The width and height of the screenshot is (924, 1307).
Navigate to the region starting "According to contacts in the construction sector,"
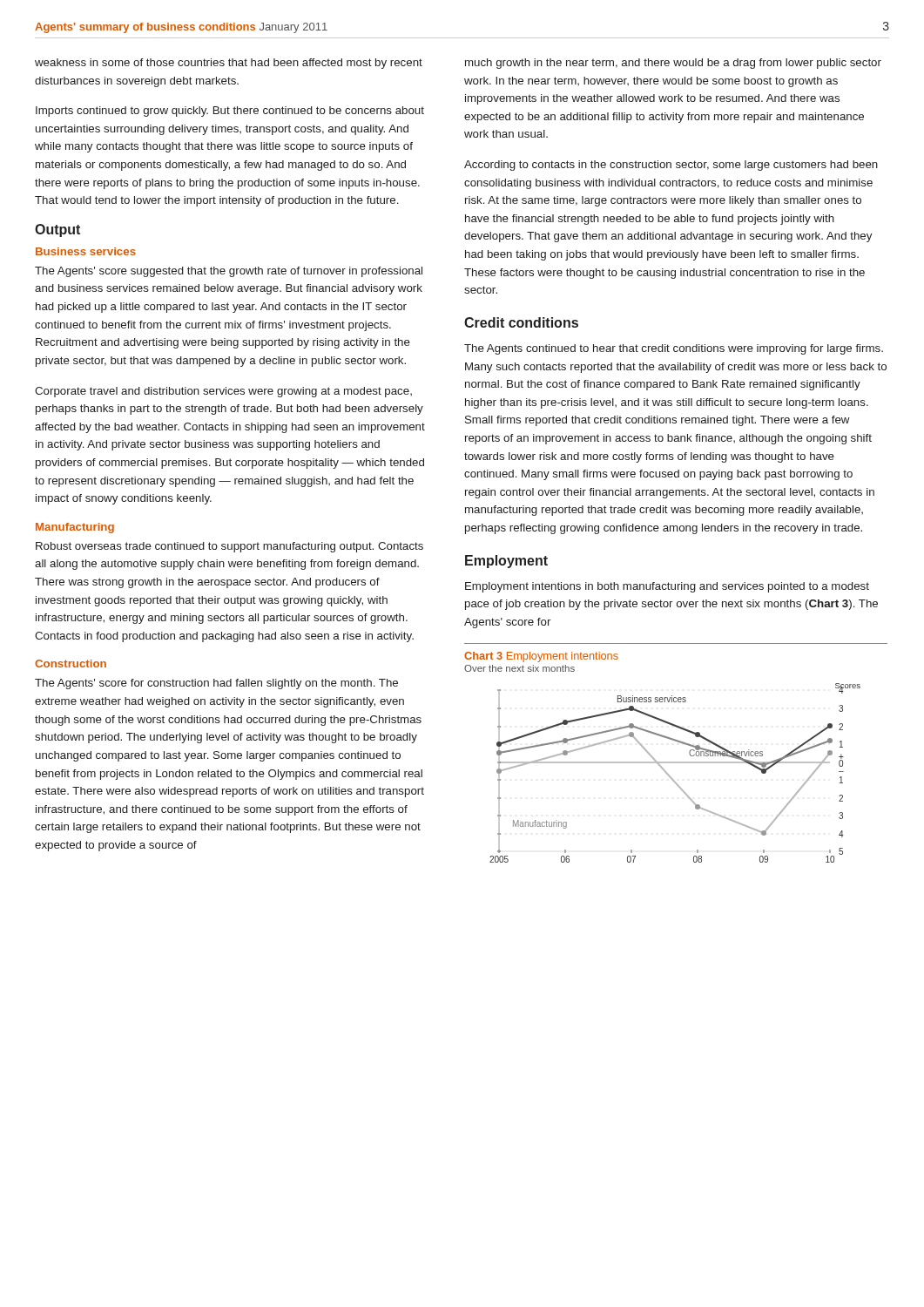(x=671, y=227)
